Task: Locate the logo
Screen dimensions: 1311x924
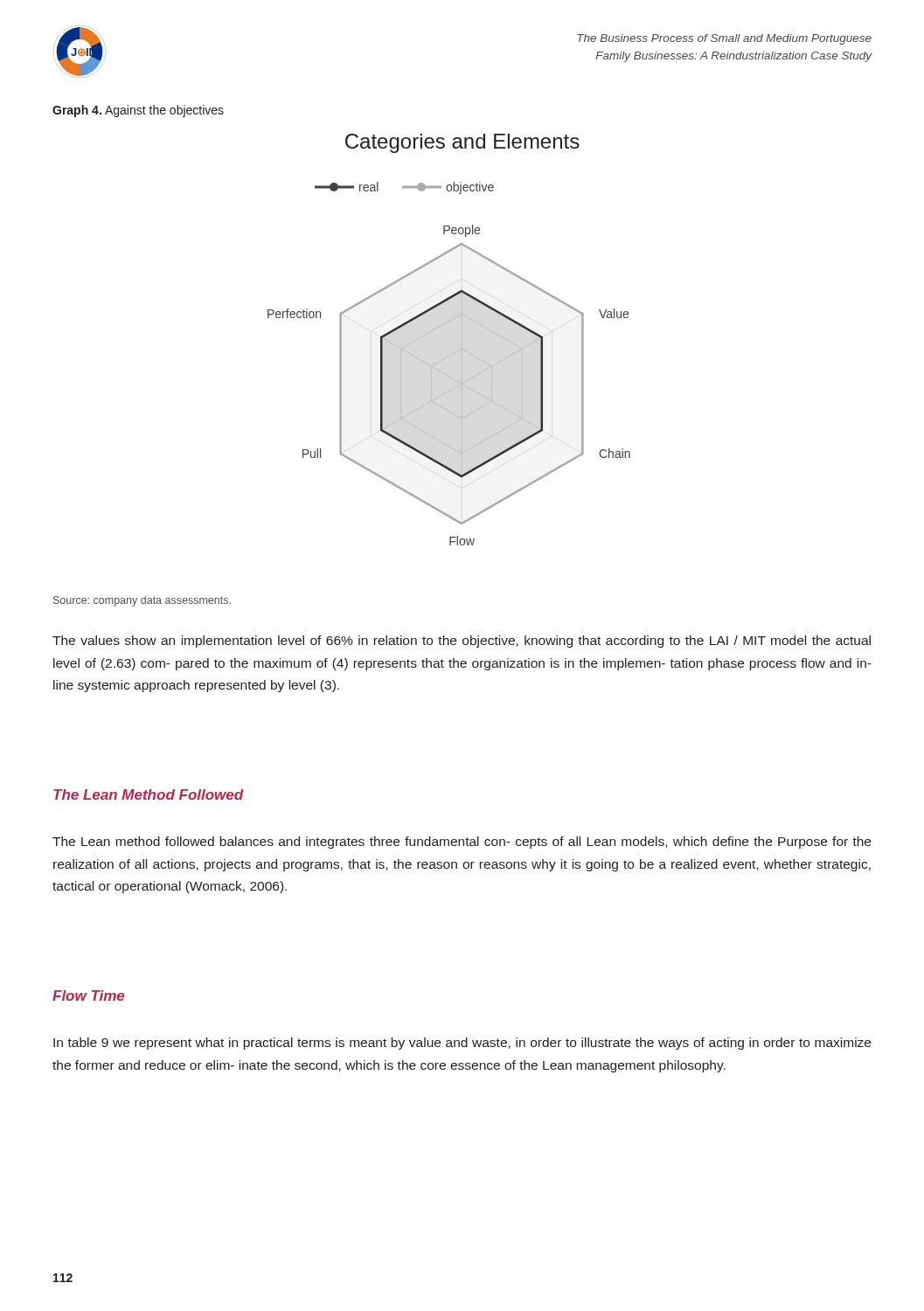Action: coord(80,53)
